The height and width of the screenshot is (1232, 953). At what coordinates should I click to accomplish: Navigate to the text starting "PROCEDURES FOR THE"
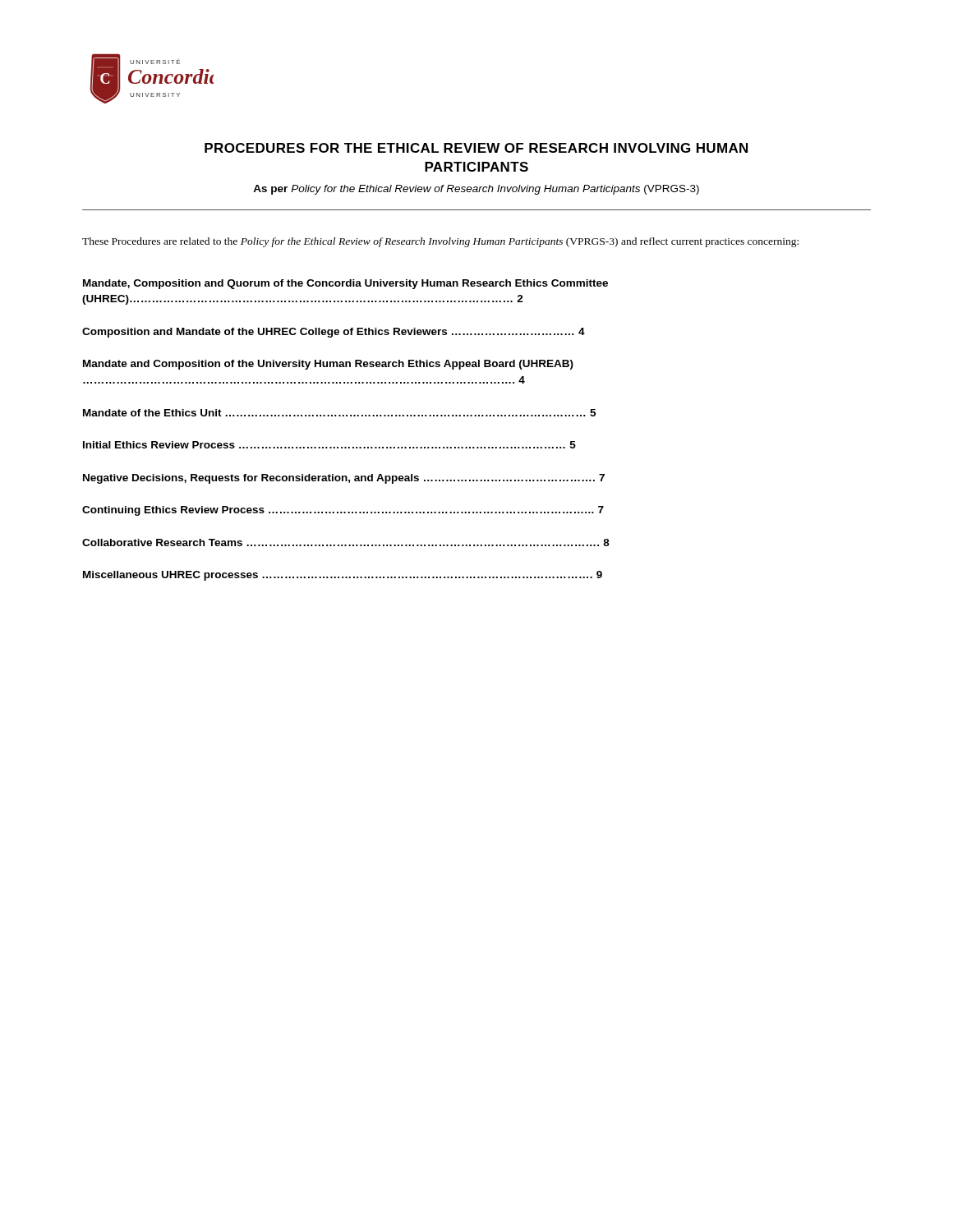click(476, 158)
